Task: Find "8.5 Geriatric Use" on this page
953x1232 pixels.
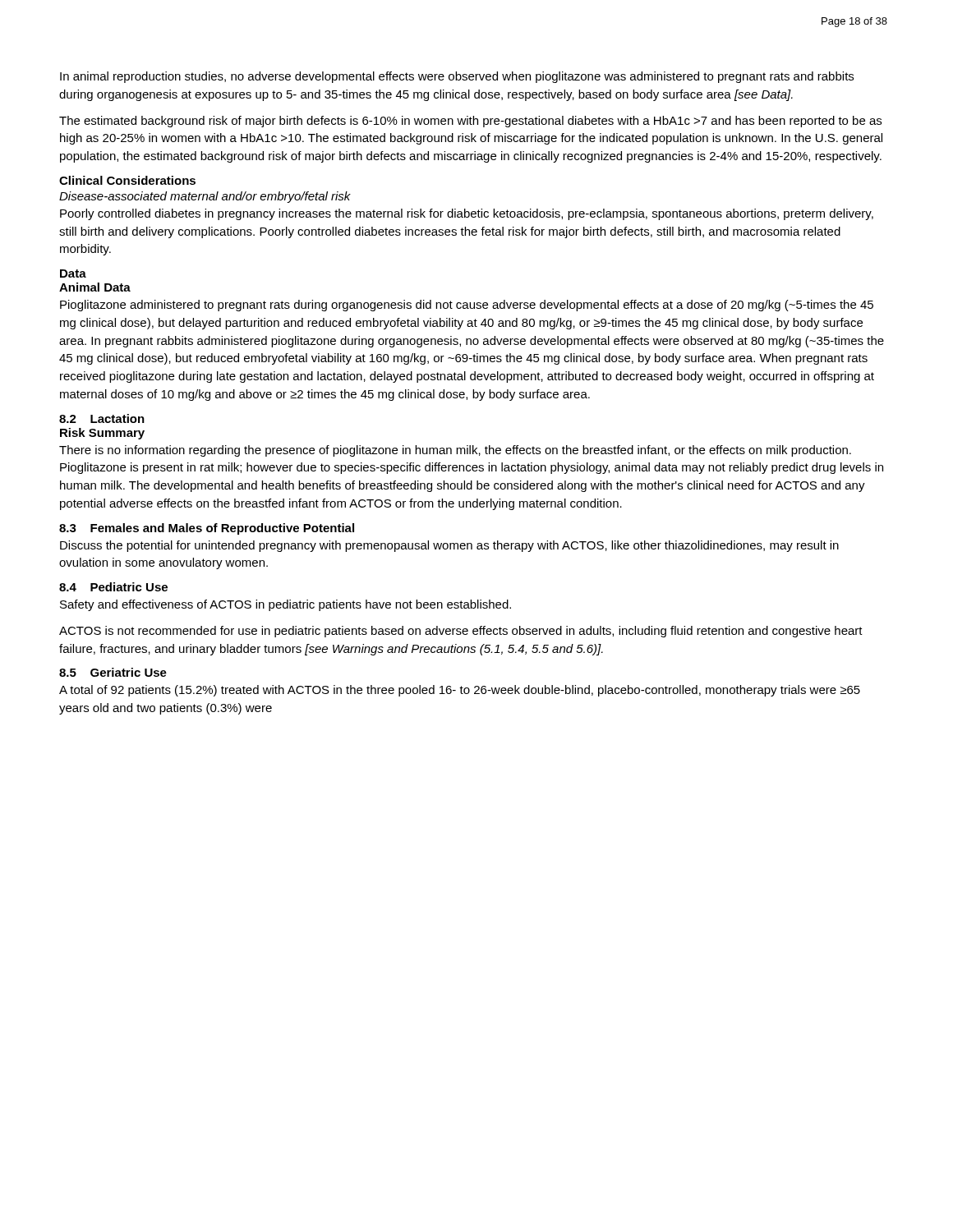Action: [113, 672]
